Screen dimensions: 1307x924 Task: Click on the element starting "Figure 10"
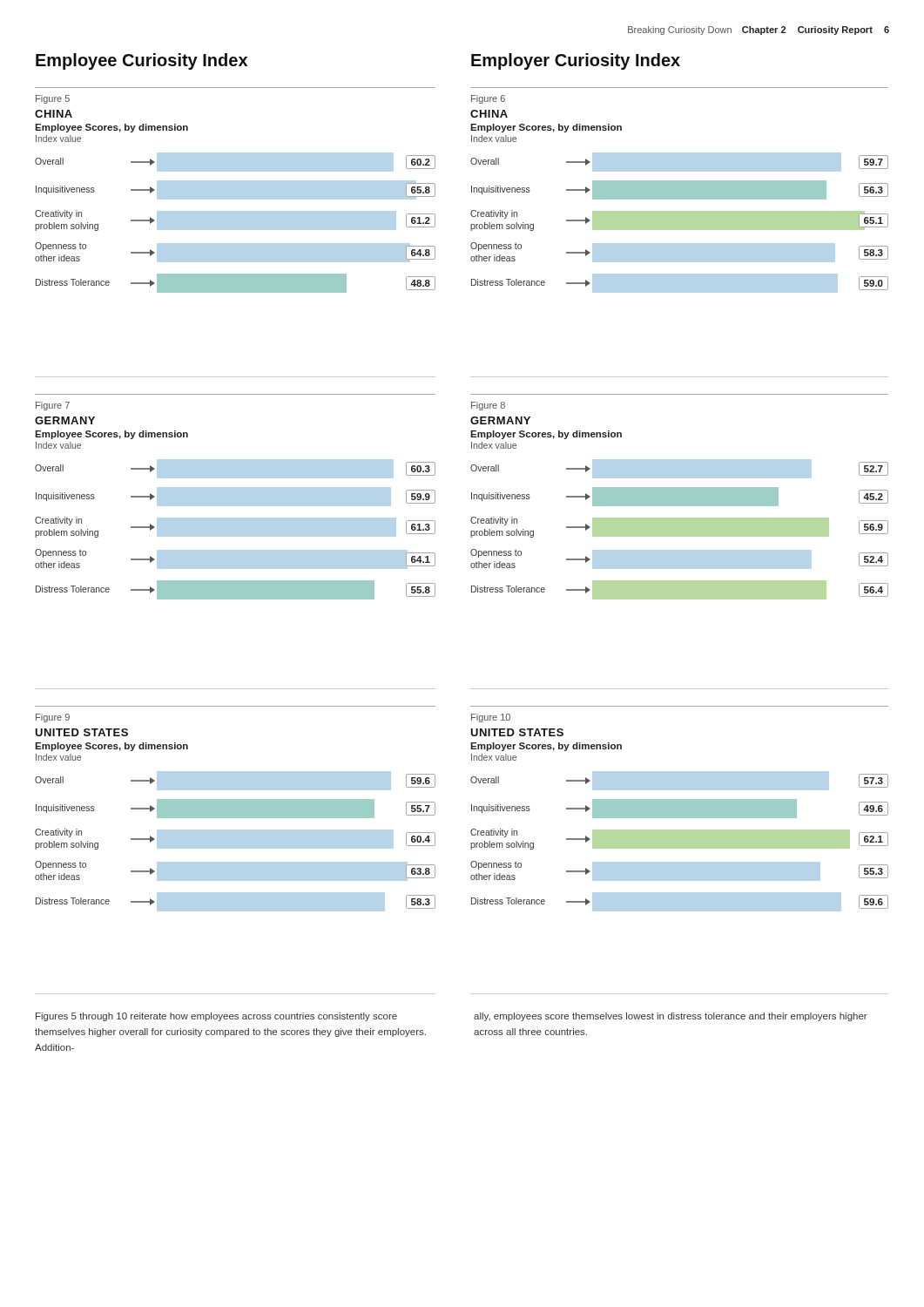(491, 717)
